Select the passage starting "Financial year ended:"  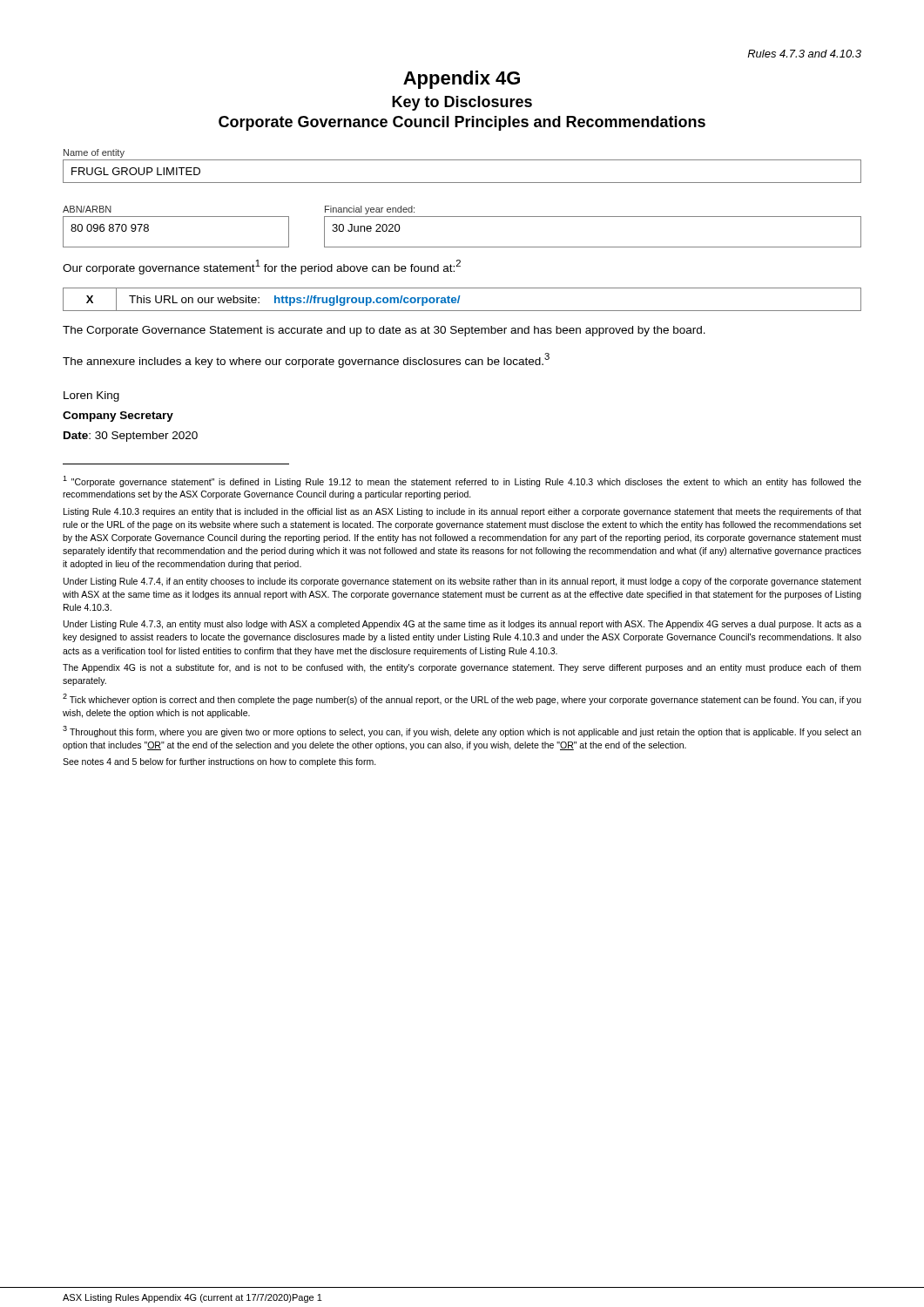pyautogui.click(x=370, y=209)
